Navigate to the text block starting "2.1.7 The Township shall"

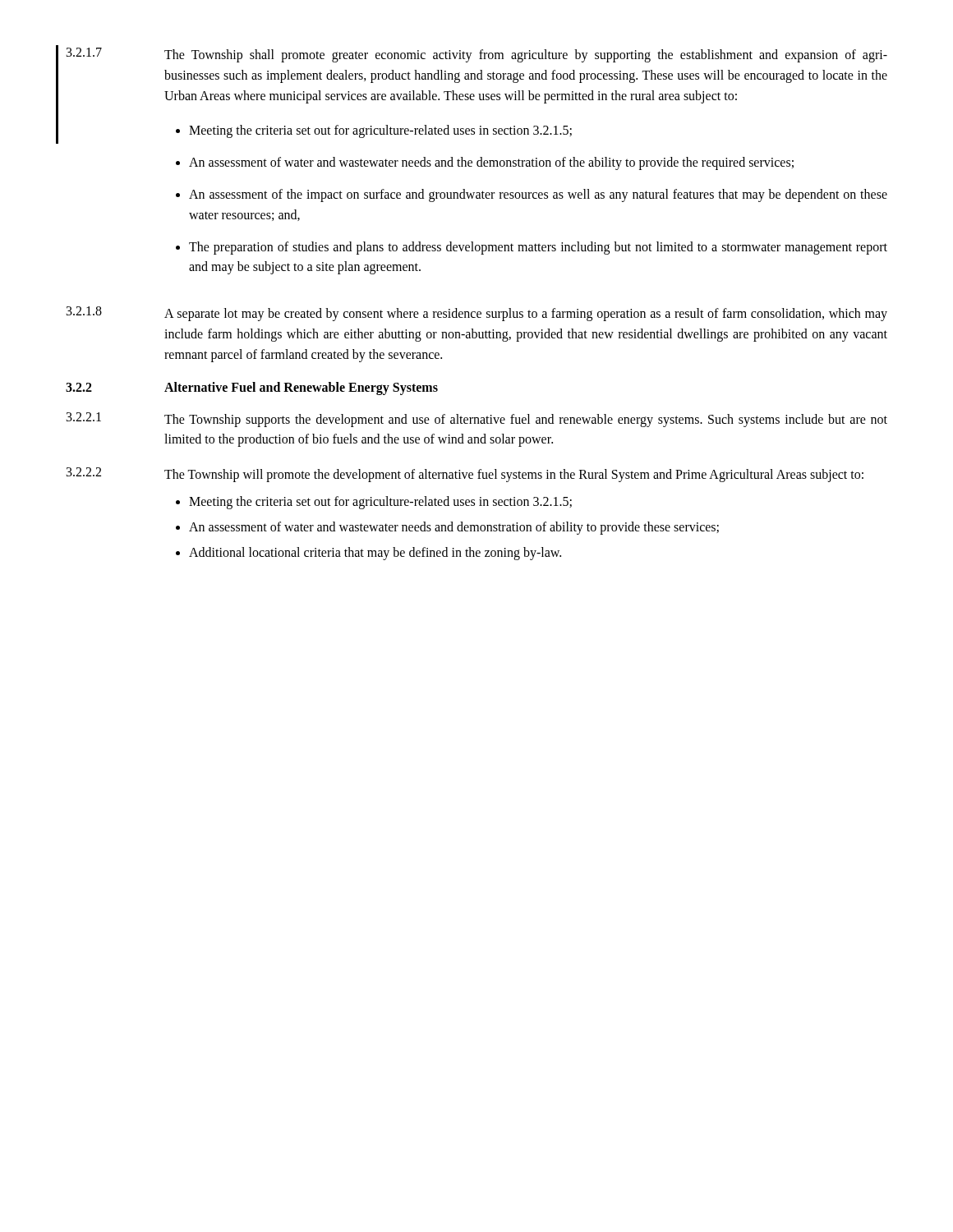pyautogui.click(x=476, y=76)
